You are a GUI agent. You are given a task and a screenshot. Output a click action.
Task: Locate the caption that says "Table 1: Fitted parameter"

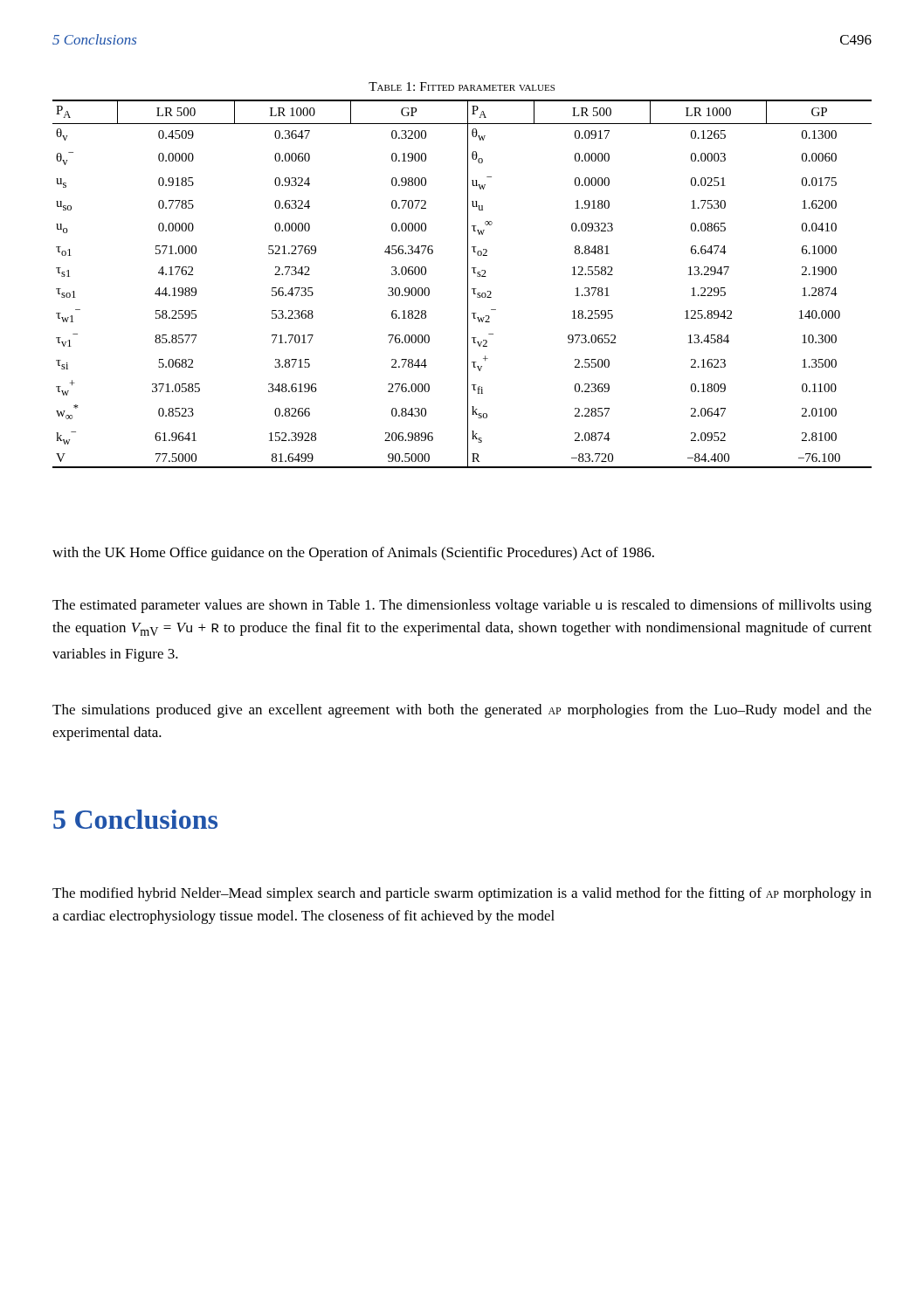[462, 273]
